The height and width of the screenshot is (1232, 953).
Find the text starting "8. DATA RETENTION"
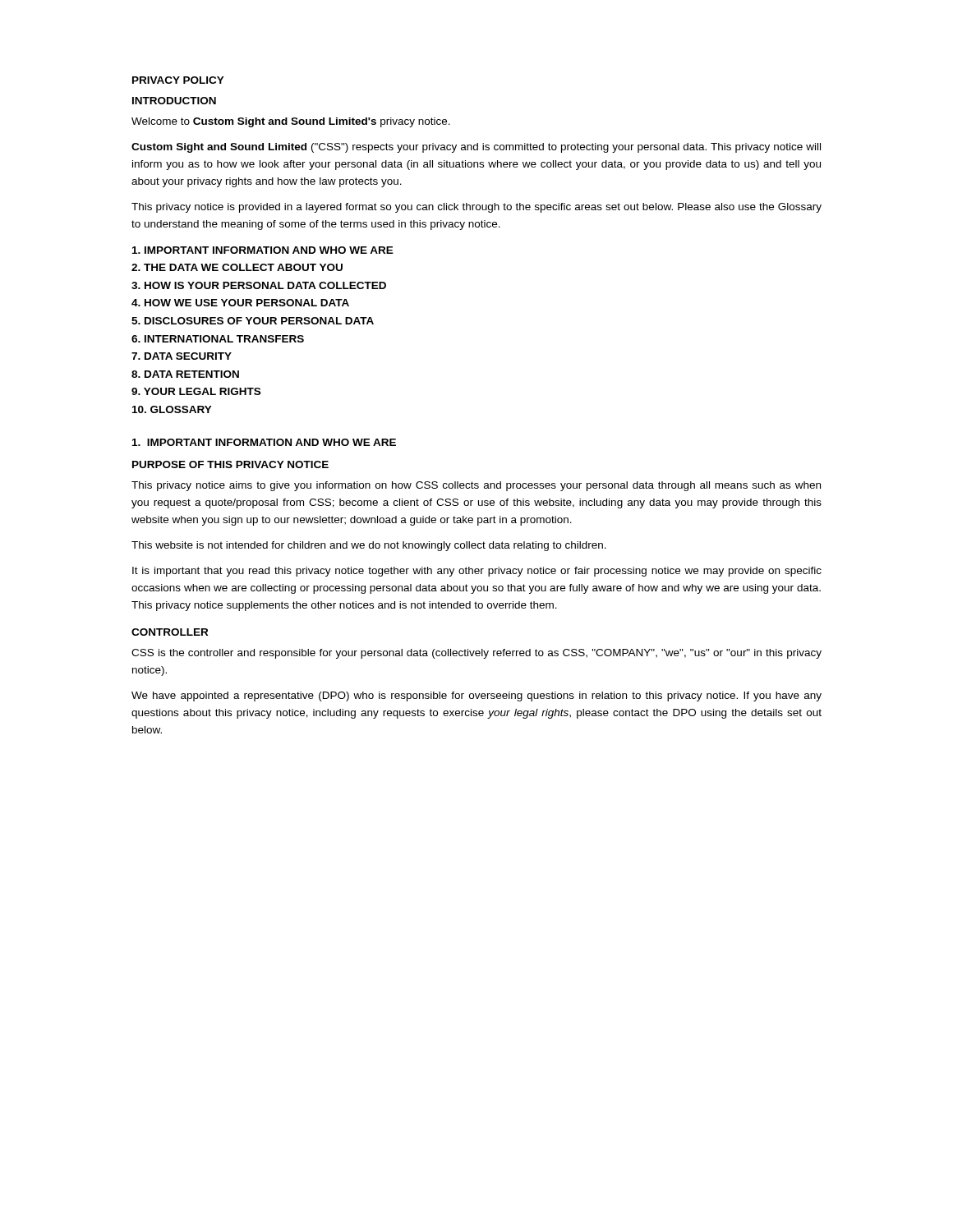tap(186, 374)
